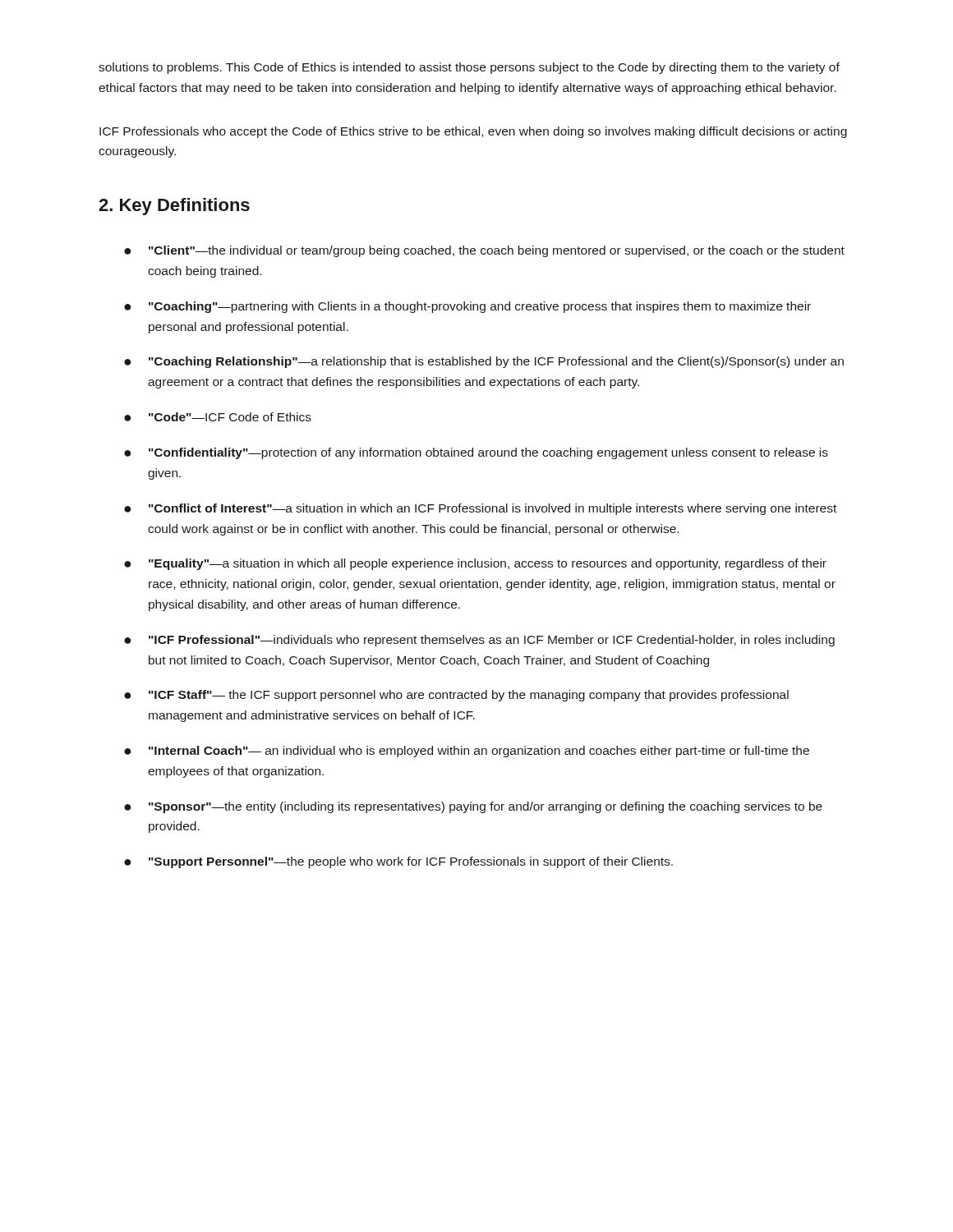Click on the passage starting "● "Client"—the individual or team/group being coached,"
This screenshot has width=953, height=1232.
[x=489, y=261]
